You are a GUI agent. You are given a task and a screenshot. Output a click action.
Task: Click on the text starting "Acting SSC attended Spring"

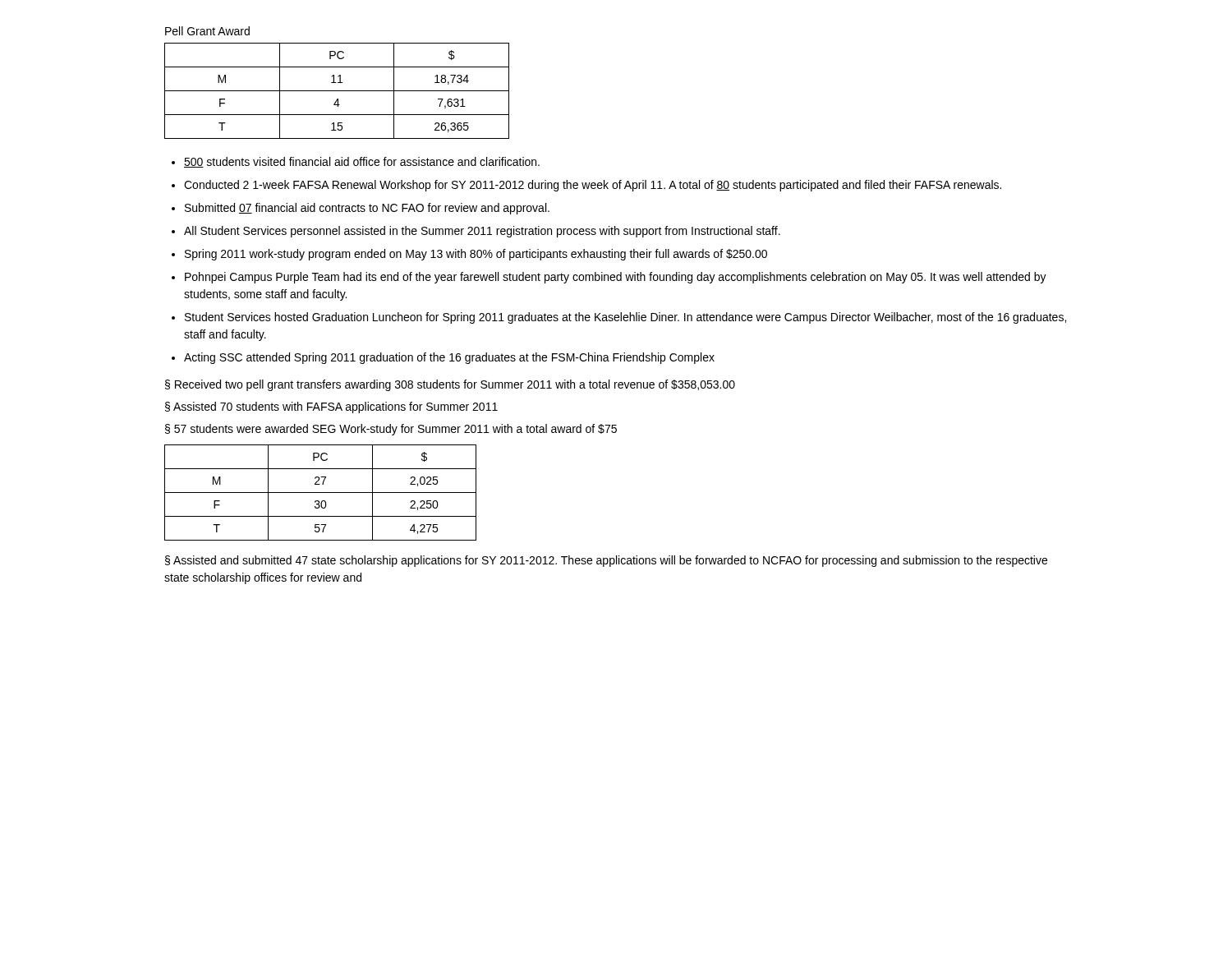pyautogui.click(x=449, y=357)
